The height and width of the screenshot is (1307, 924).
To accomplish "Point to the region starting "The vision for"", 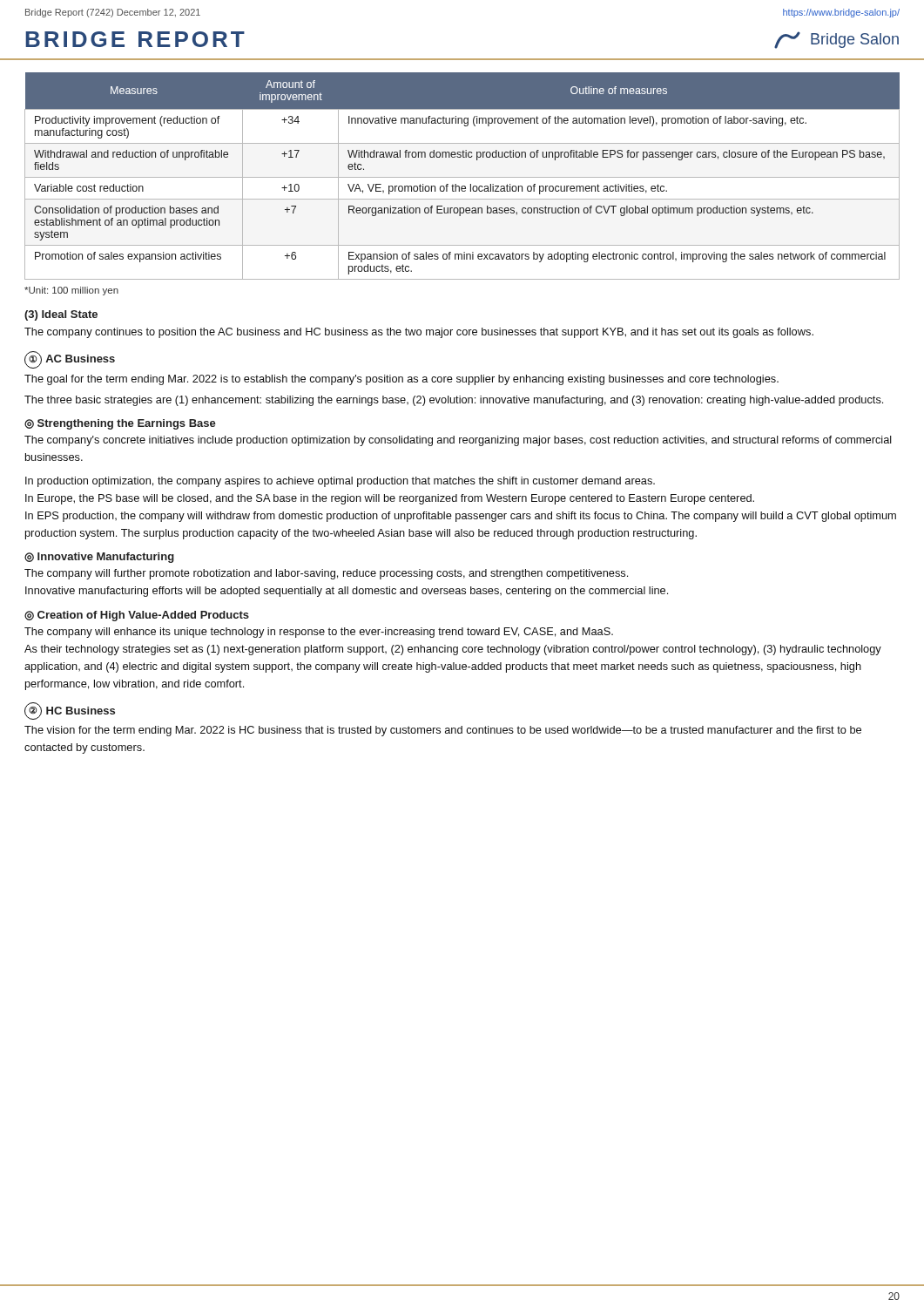I will tap(443, 739).
